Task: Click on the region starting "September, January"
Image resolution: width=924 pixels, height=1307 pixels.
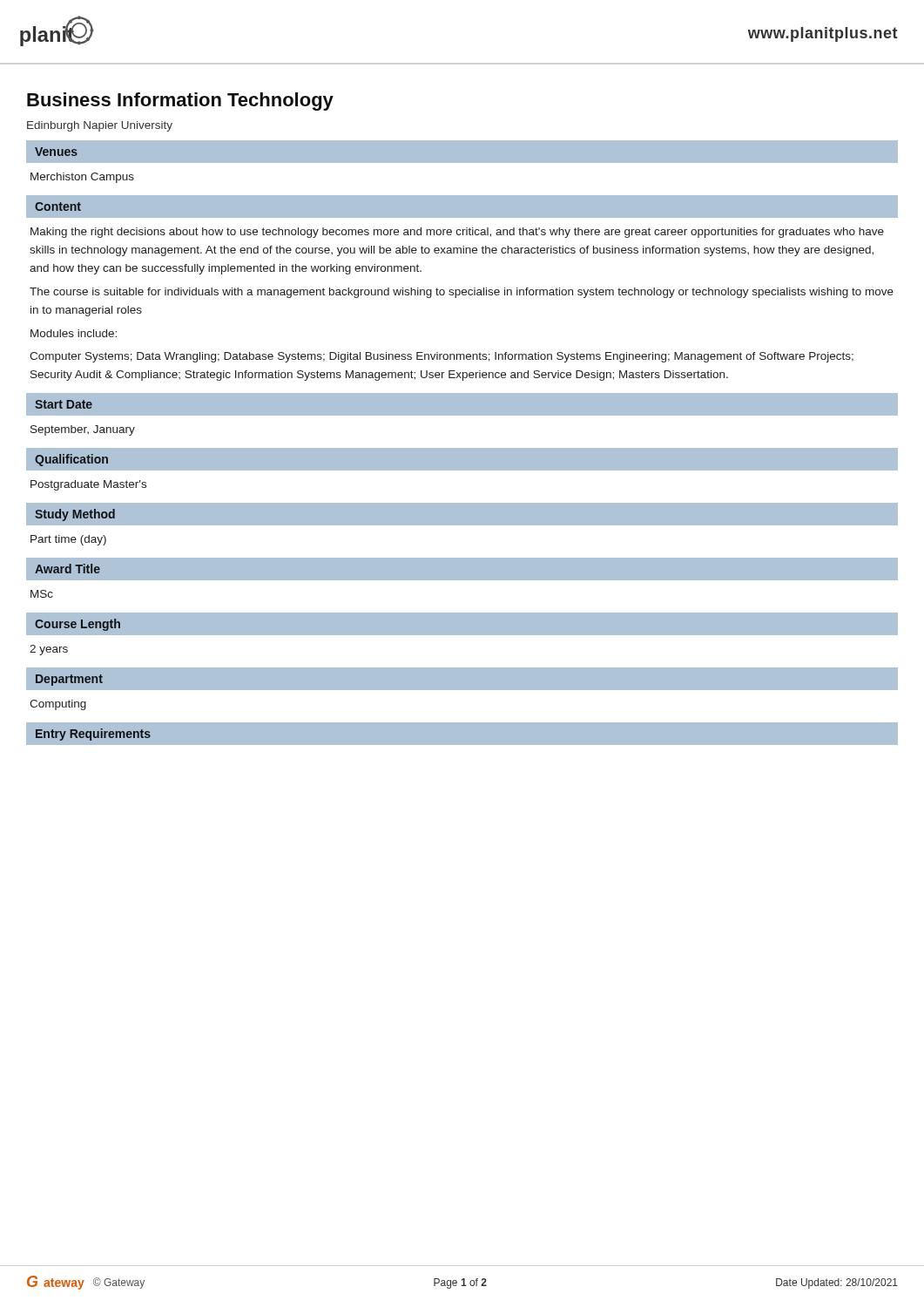Action: point(82,429)
